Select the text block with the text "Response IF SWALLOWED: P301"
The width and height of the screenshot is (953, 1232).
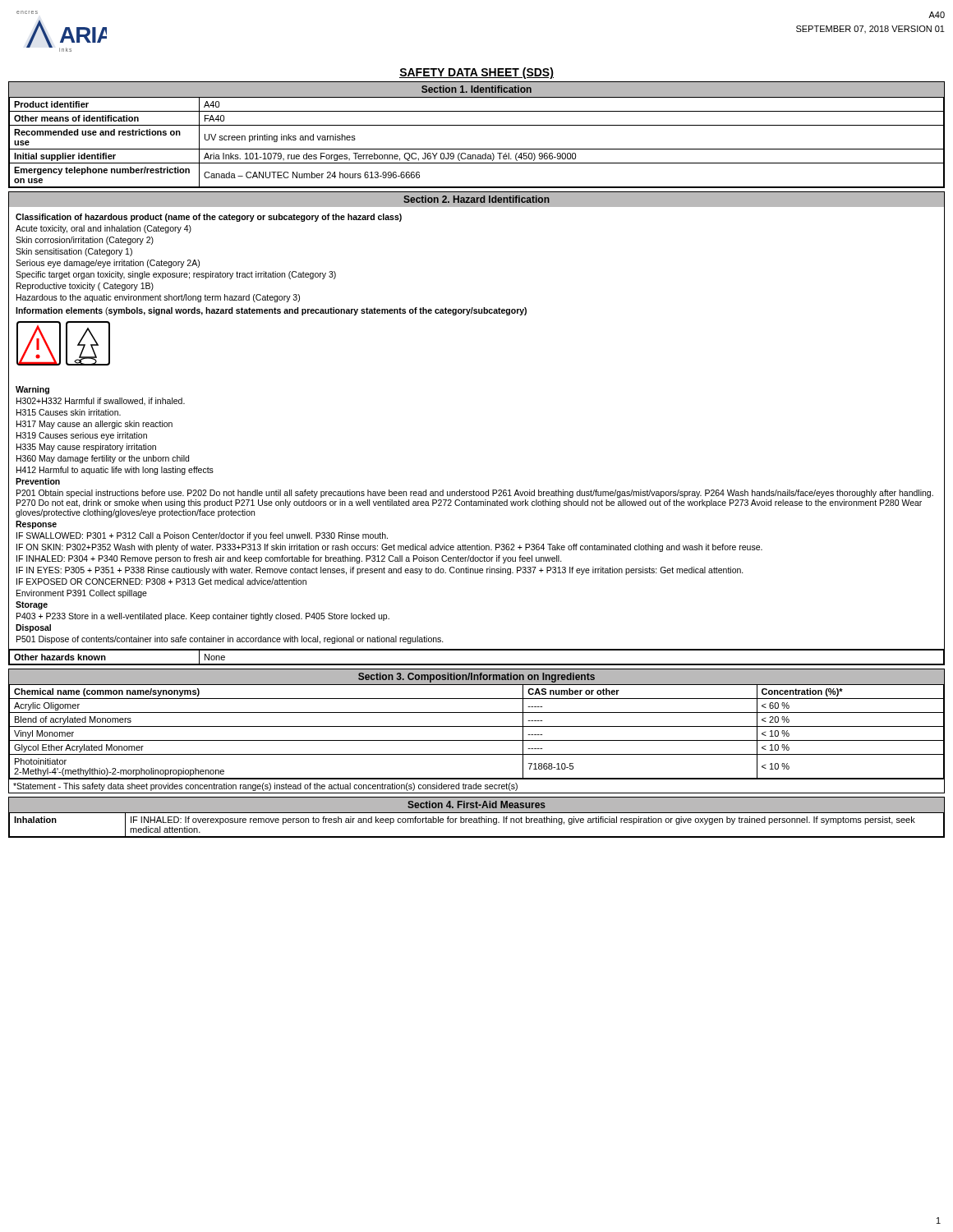476,558
